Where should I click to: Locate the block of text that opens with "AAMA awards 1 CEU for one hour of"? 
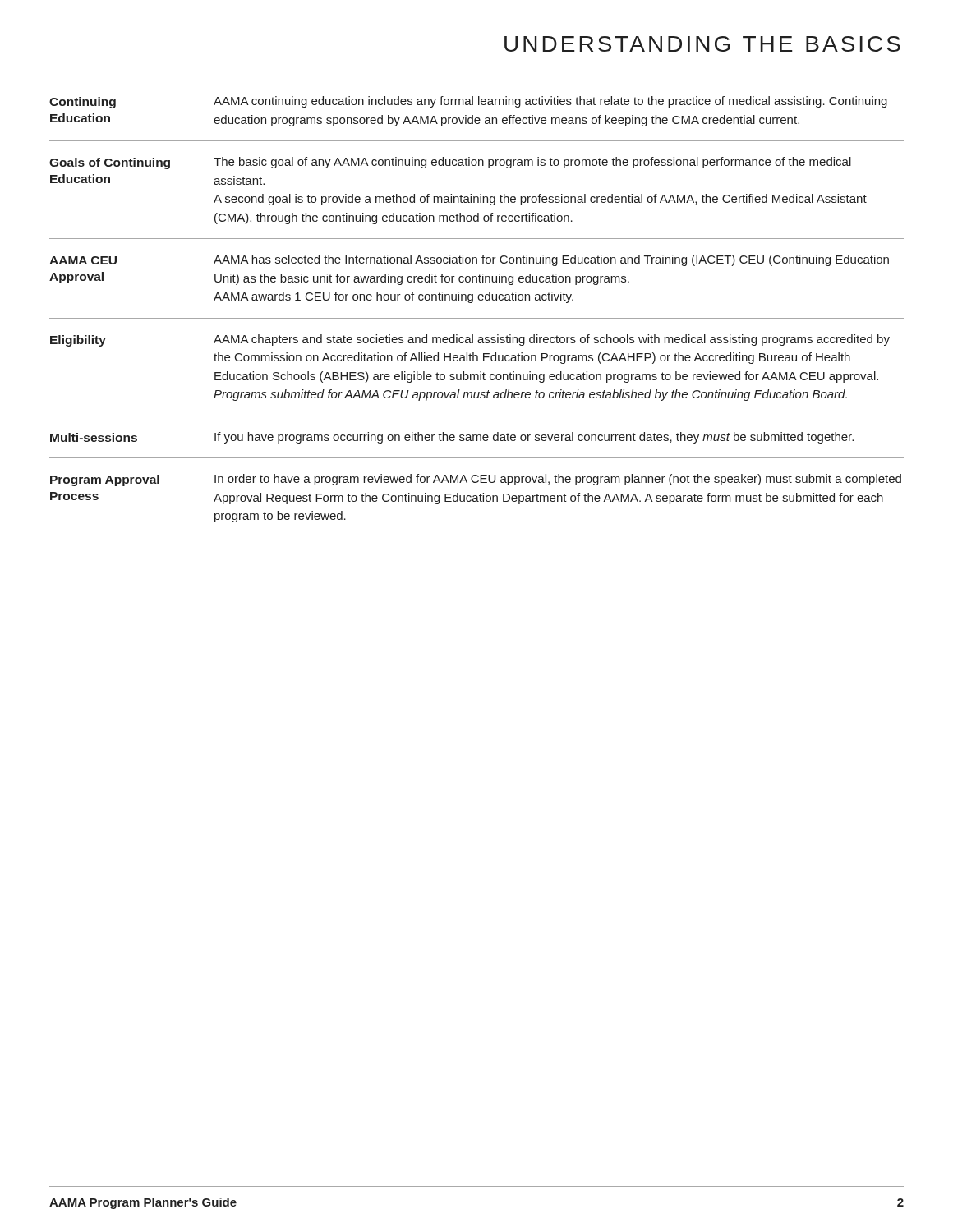[x=559, y=297]
